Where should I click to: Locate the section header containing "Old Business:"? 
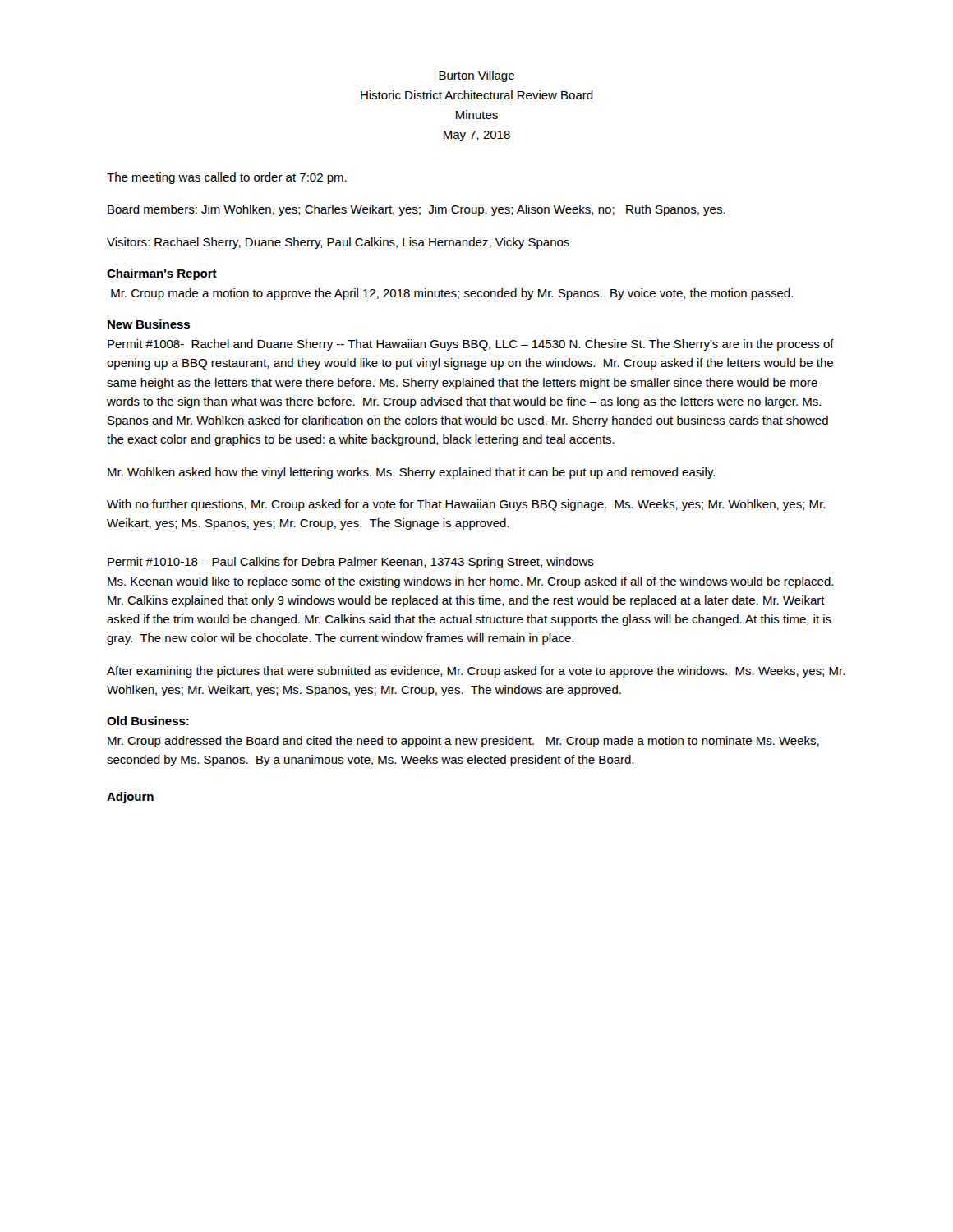[x=148, y=721]
